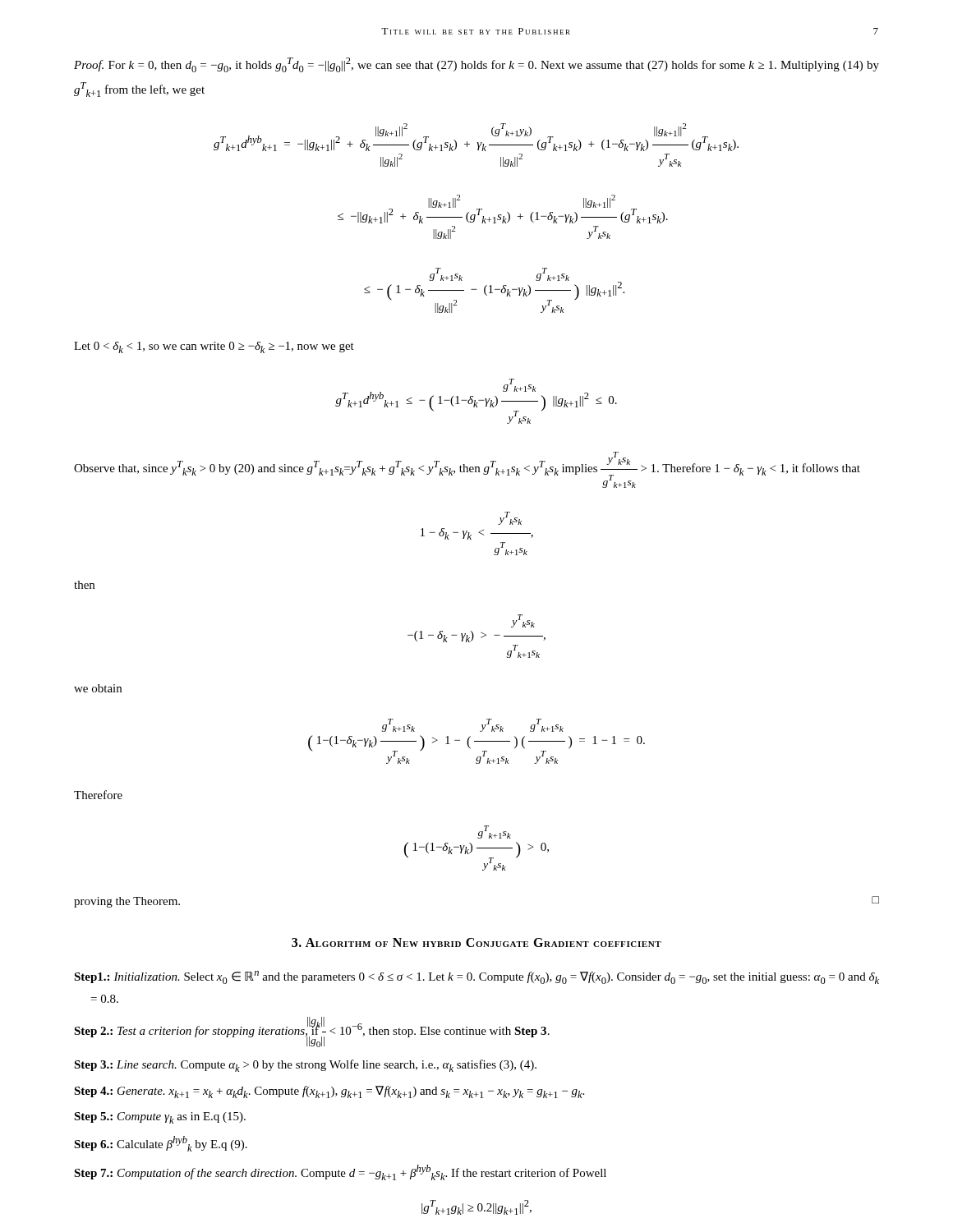Point to the block beginning "Observe that, since yTksk > 0 by"

(467, 469)
